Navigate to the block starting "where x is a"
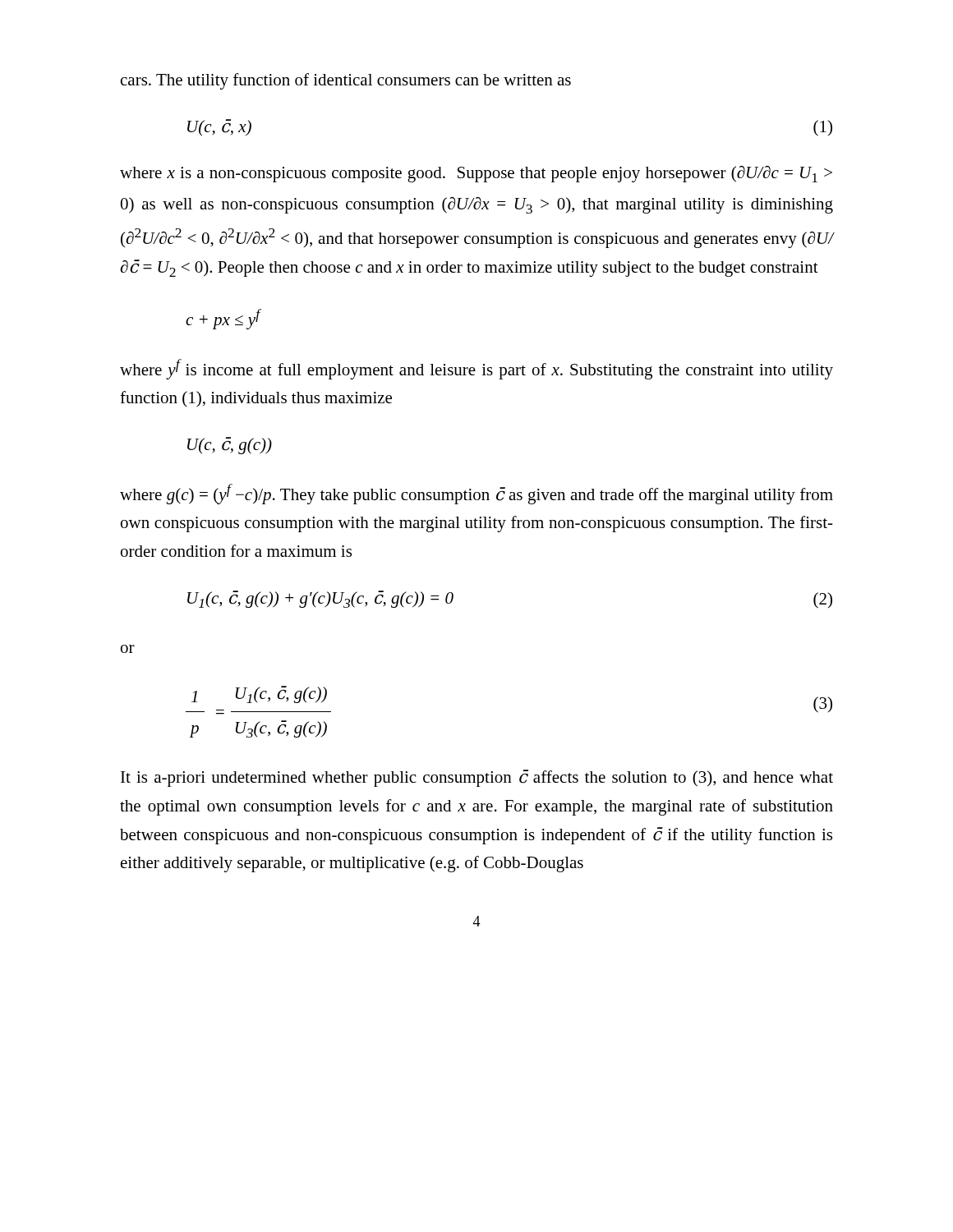The image size is (953, 1232). click(x=476, y=174)
